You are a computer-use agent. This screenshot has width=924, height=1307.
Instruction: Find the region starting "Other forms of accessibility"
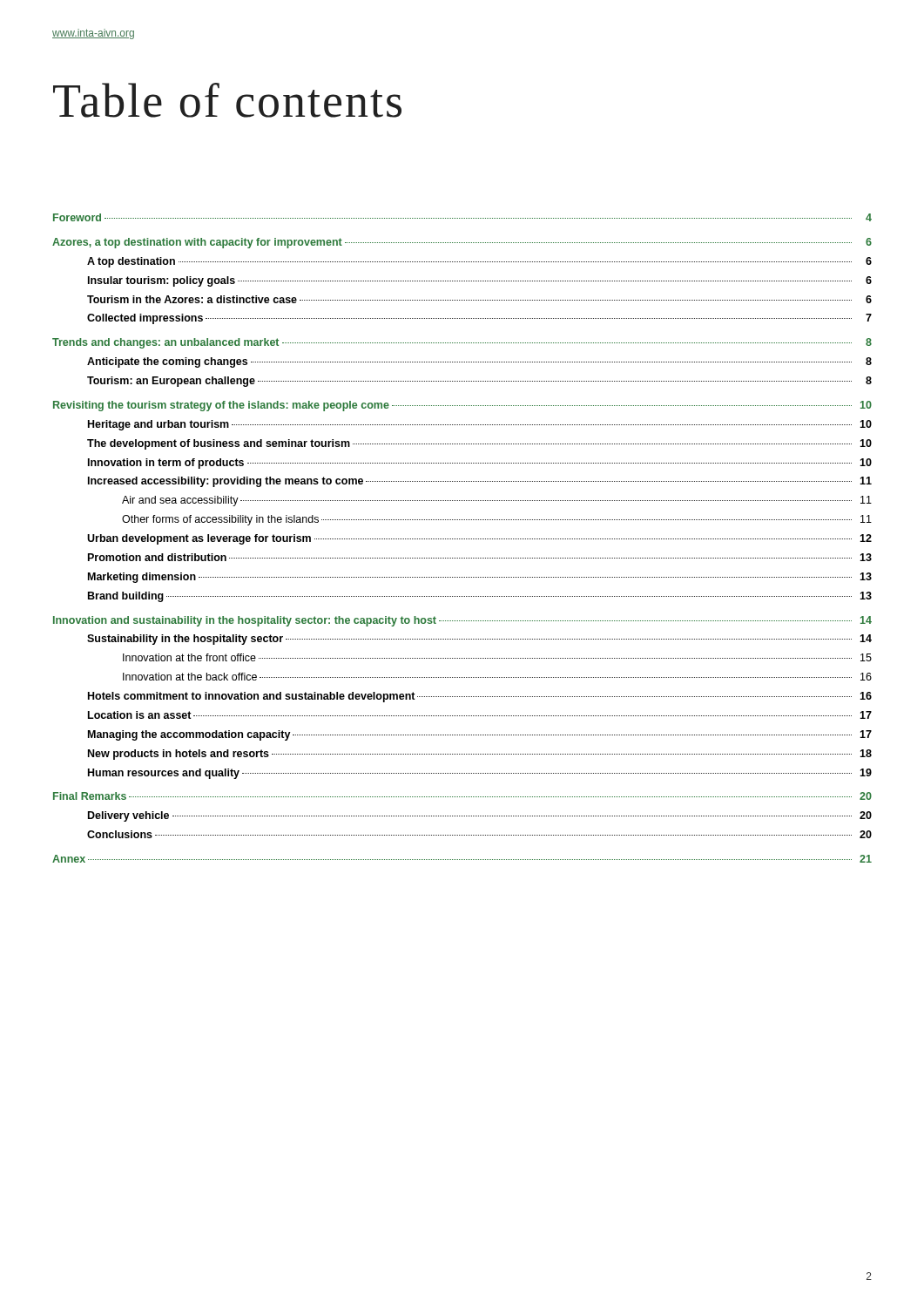click(462, 520)
